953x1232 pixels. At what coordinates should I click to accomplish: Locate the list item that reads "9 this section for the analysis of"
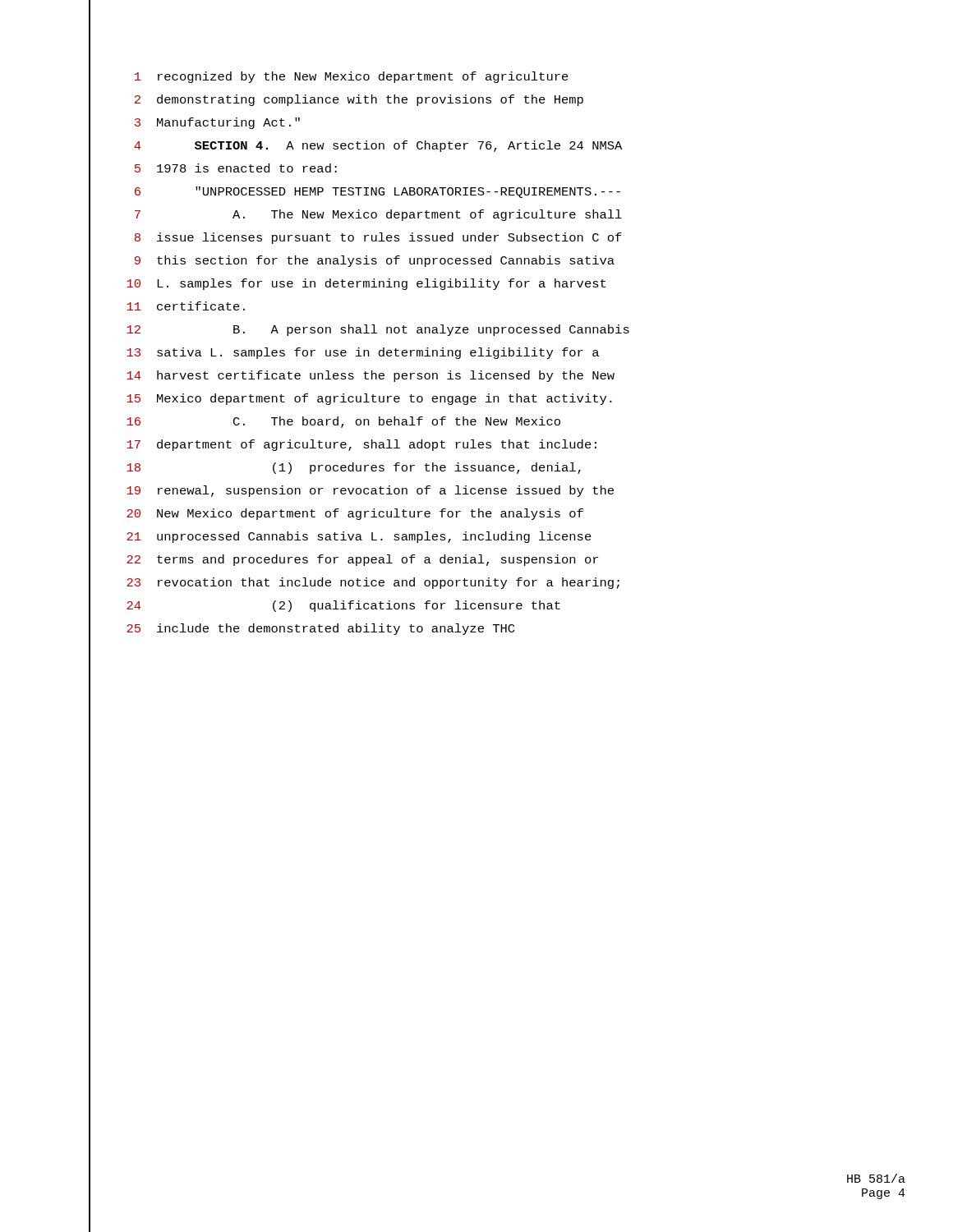(x=460, y=261)
